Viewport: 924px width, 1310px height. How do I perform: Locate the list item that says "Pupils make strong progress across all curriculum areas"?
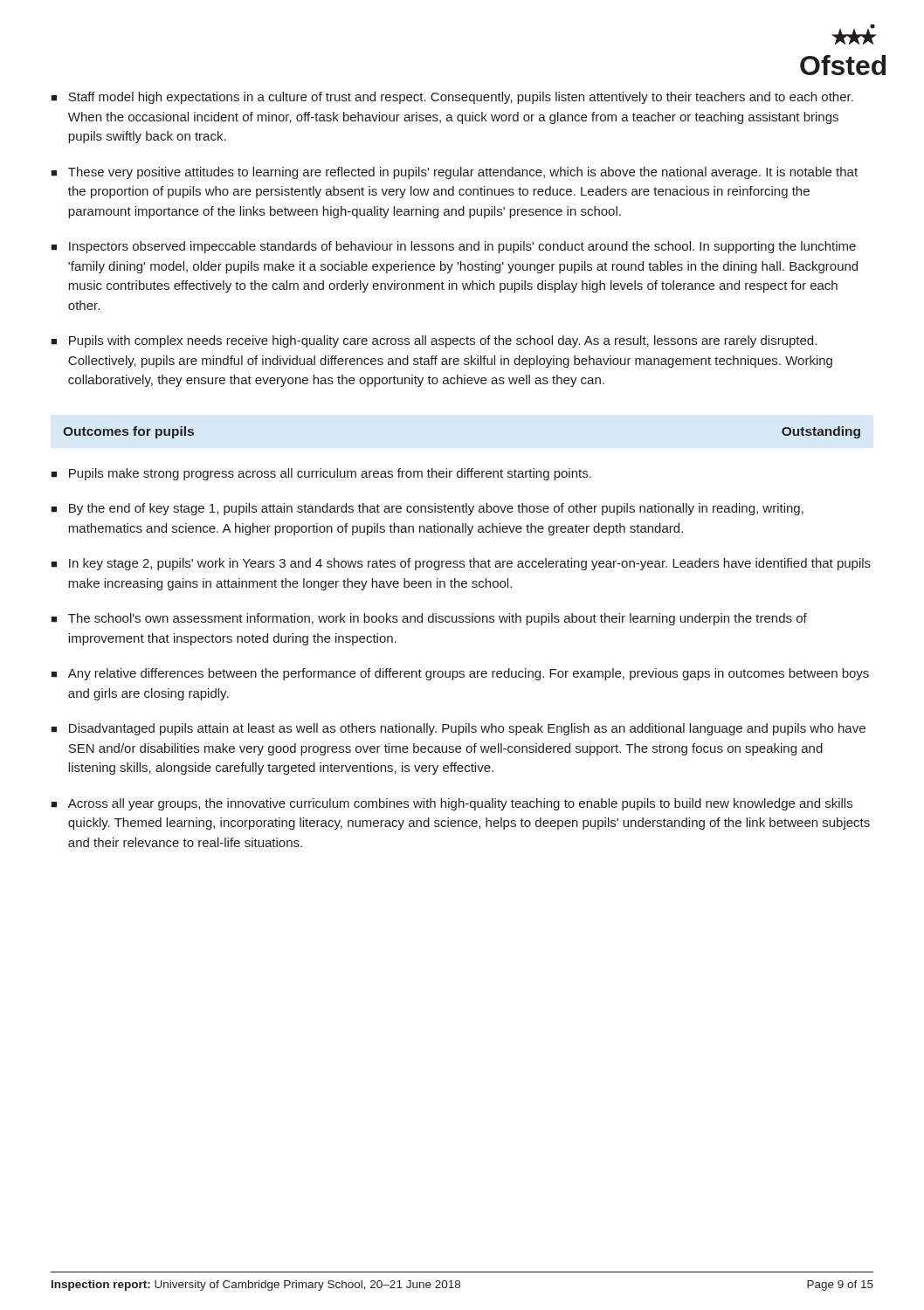click(x=330, y=472)
